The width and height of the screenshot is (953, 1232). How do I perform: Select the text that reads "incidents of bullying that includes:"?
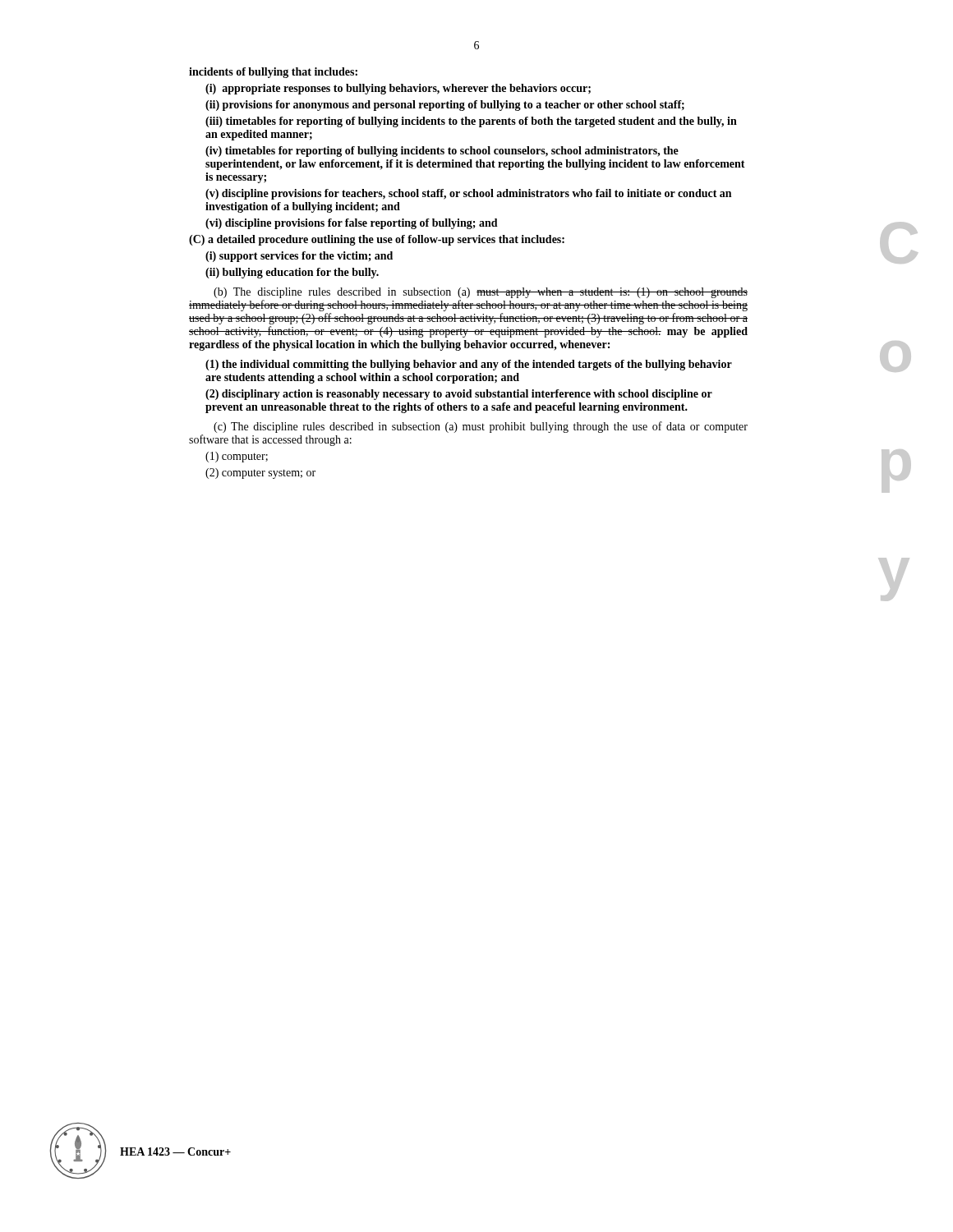274,72
